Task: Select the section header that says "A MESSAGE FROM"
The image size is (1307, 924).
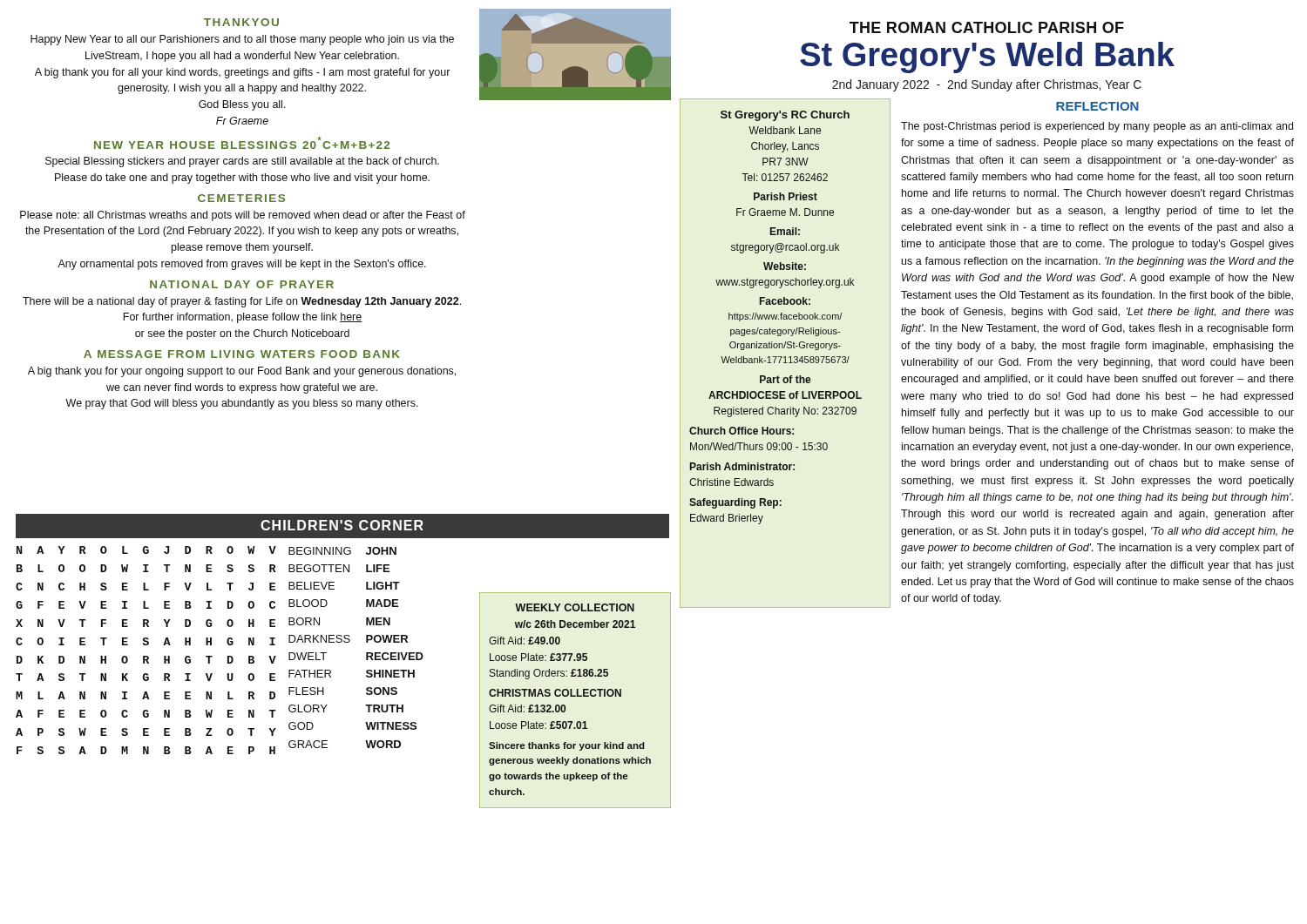Action: (242, 354)
